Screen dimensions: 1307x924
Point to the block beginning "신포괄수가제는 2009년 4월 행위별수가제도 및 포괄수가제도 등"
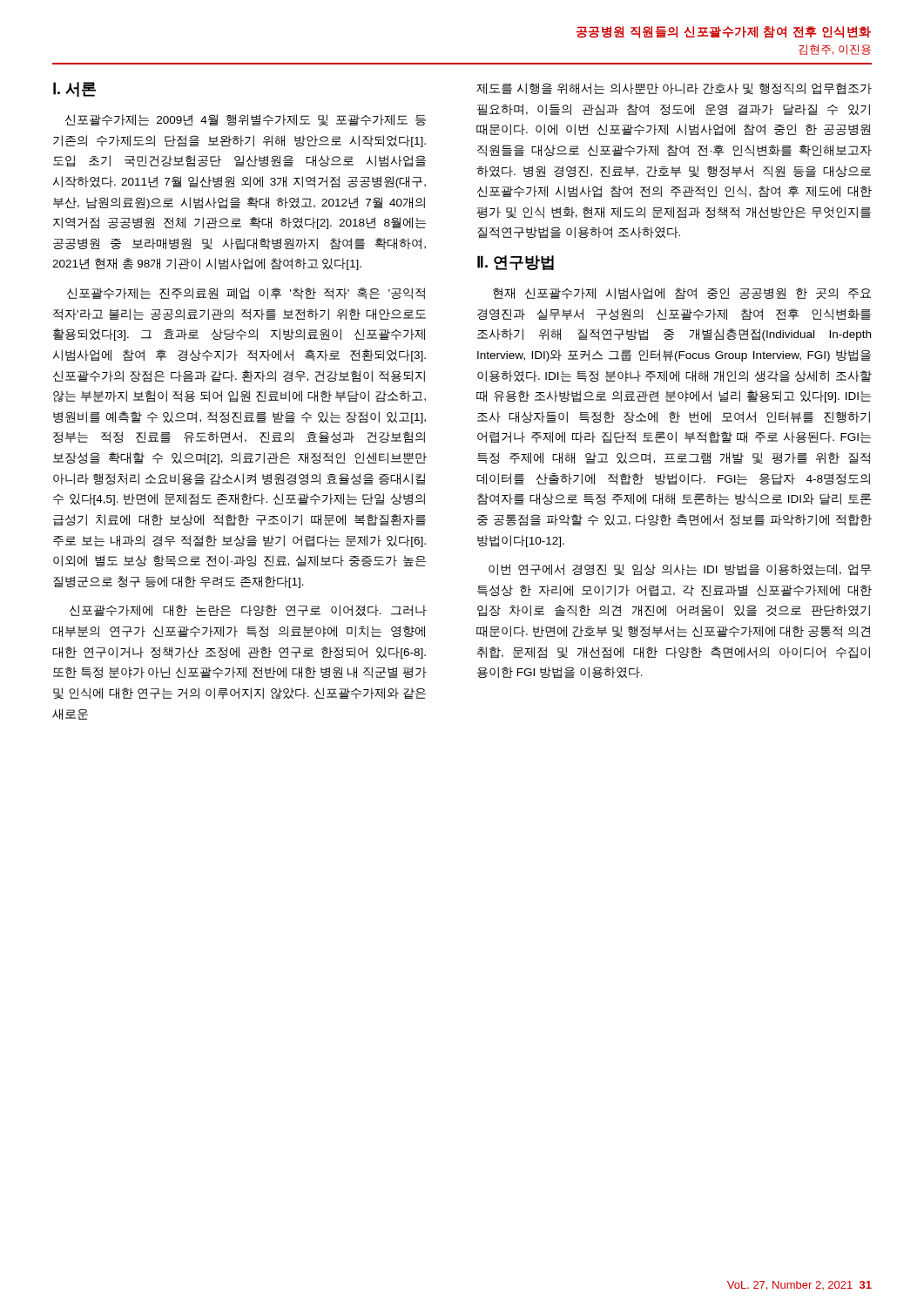[x=240, y=192]
